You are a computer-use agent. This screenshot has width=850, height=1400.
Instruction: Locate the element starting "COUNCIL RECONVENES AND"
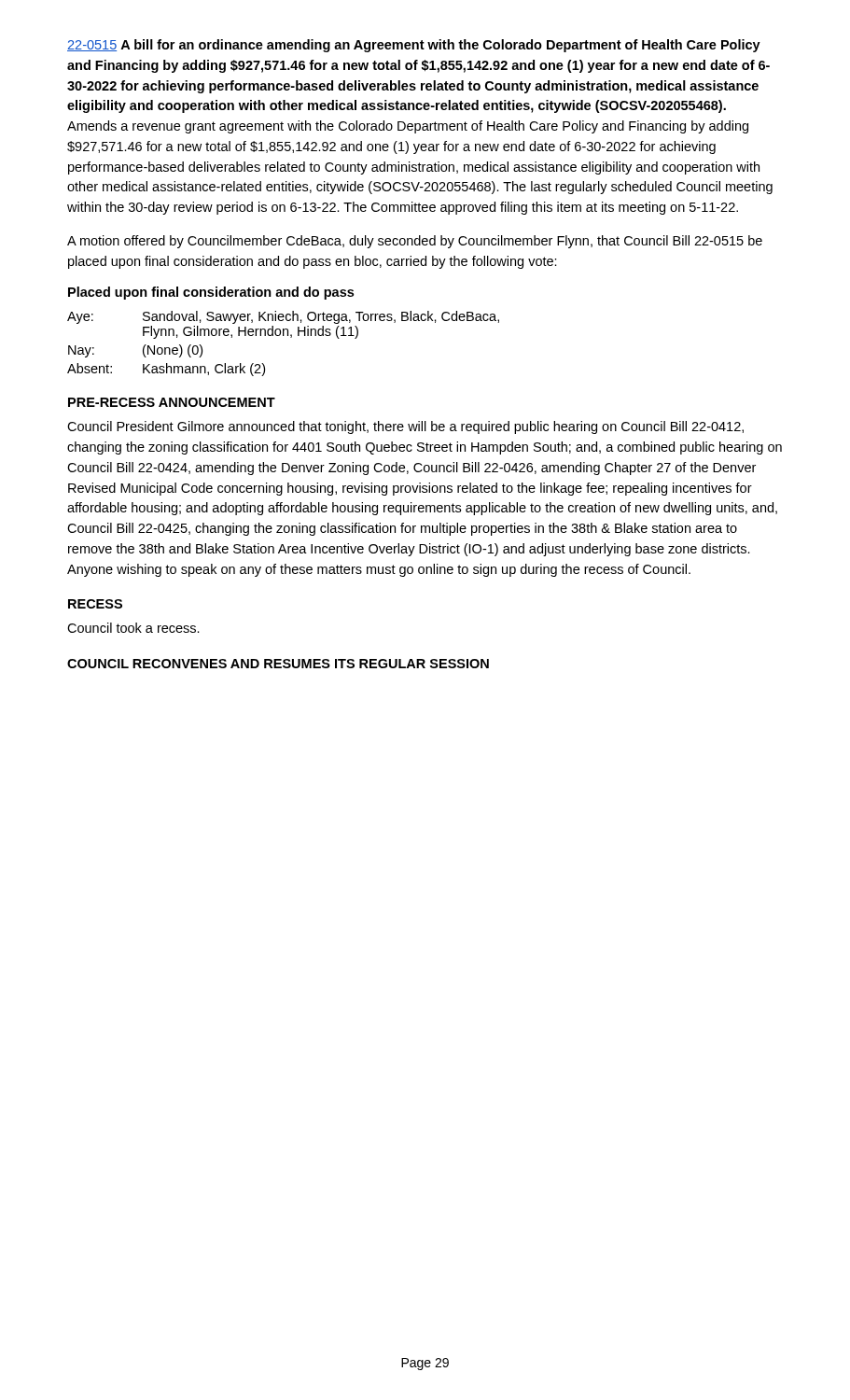point(278,664)
